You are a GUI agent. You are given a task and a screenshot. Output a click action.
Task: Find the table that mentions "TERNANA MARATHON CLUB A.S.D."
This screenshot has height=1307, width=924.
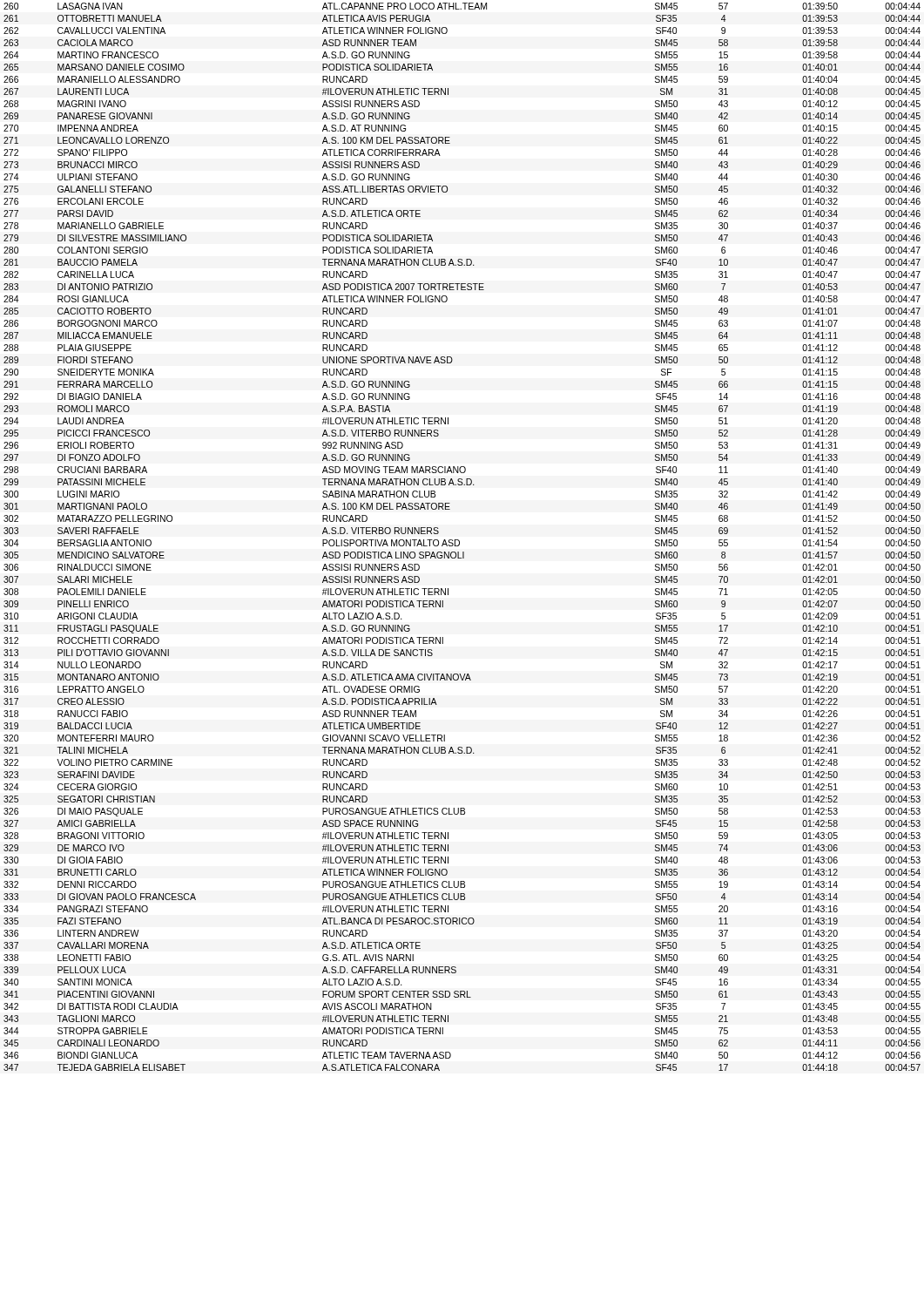(x=462, y=537)
